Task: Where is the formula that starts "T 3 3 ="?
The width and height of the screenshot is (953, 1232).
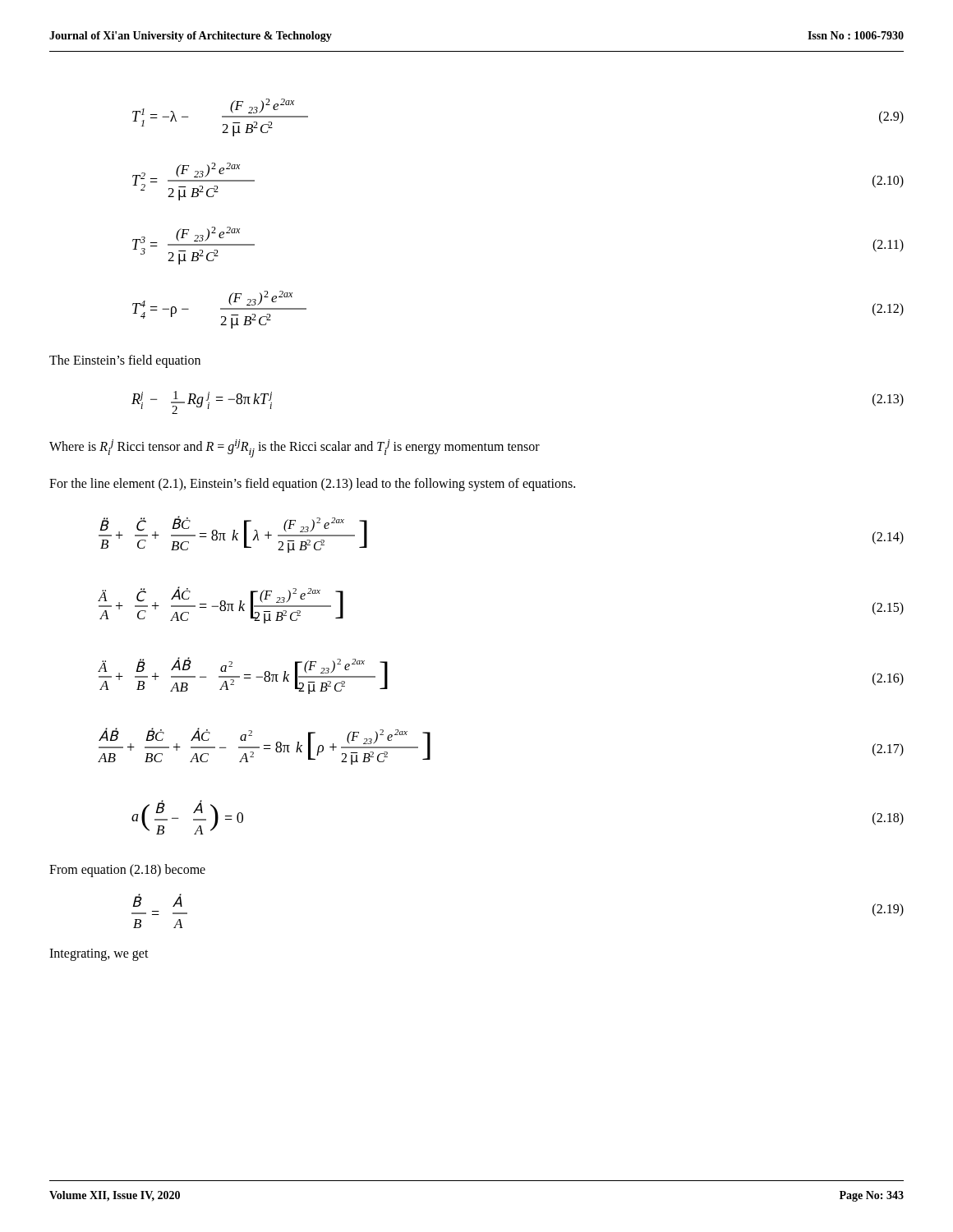Action: (x=211, y=245)
